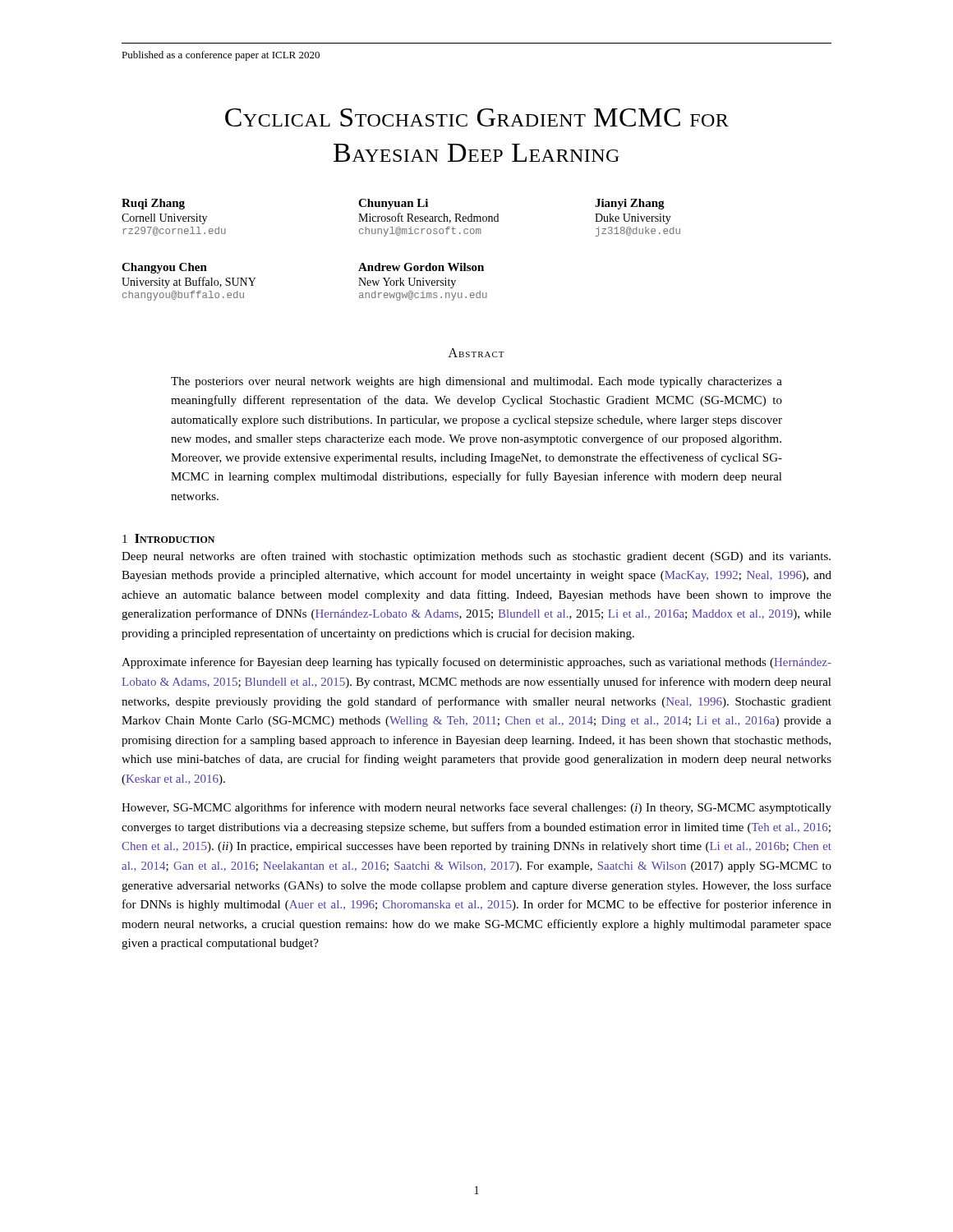Image resolution: width=953 pixels, height=1232 pixels.
Task: Locate the text that says "Jianyi Zhang Duke University jz318@duke.edu"
Action: 630,204
